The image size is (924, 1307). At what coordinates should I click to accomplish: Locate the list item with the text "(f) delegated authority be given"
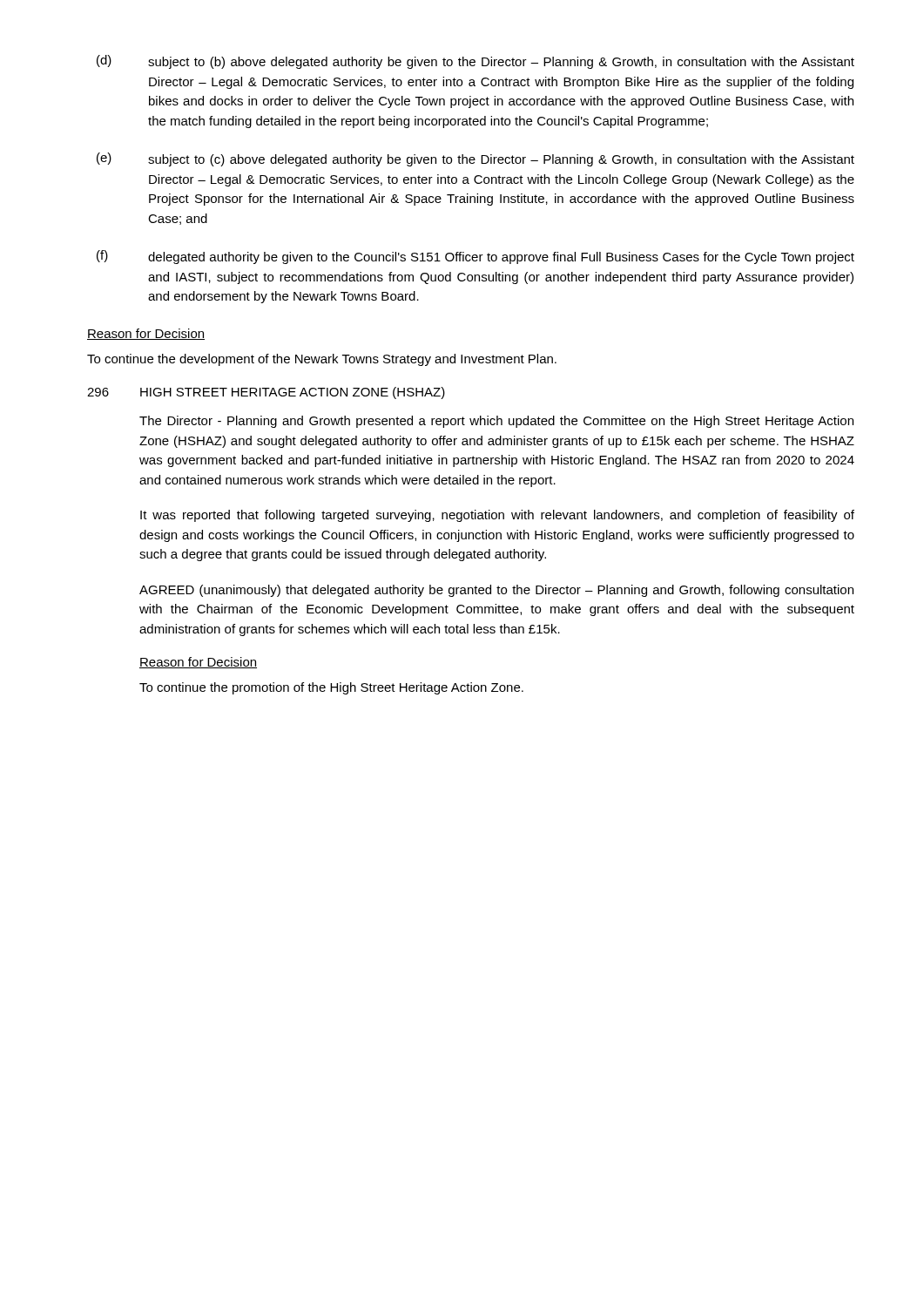(471, 277)
